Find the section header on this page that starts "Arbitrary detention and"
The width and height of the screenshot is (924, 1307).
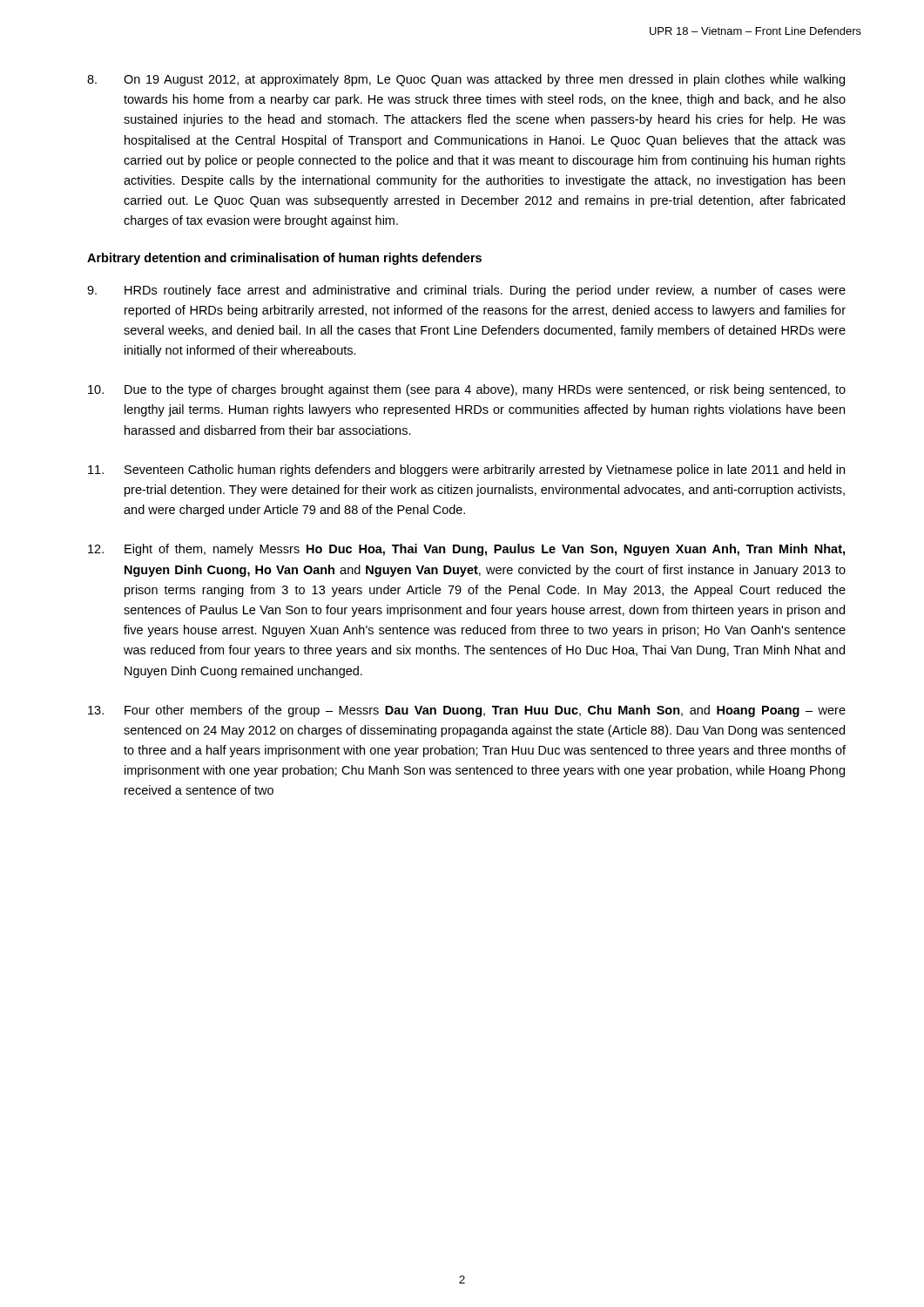pyautogui.click(x=285, y=257)
